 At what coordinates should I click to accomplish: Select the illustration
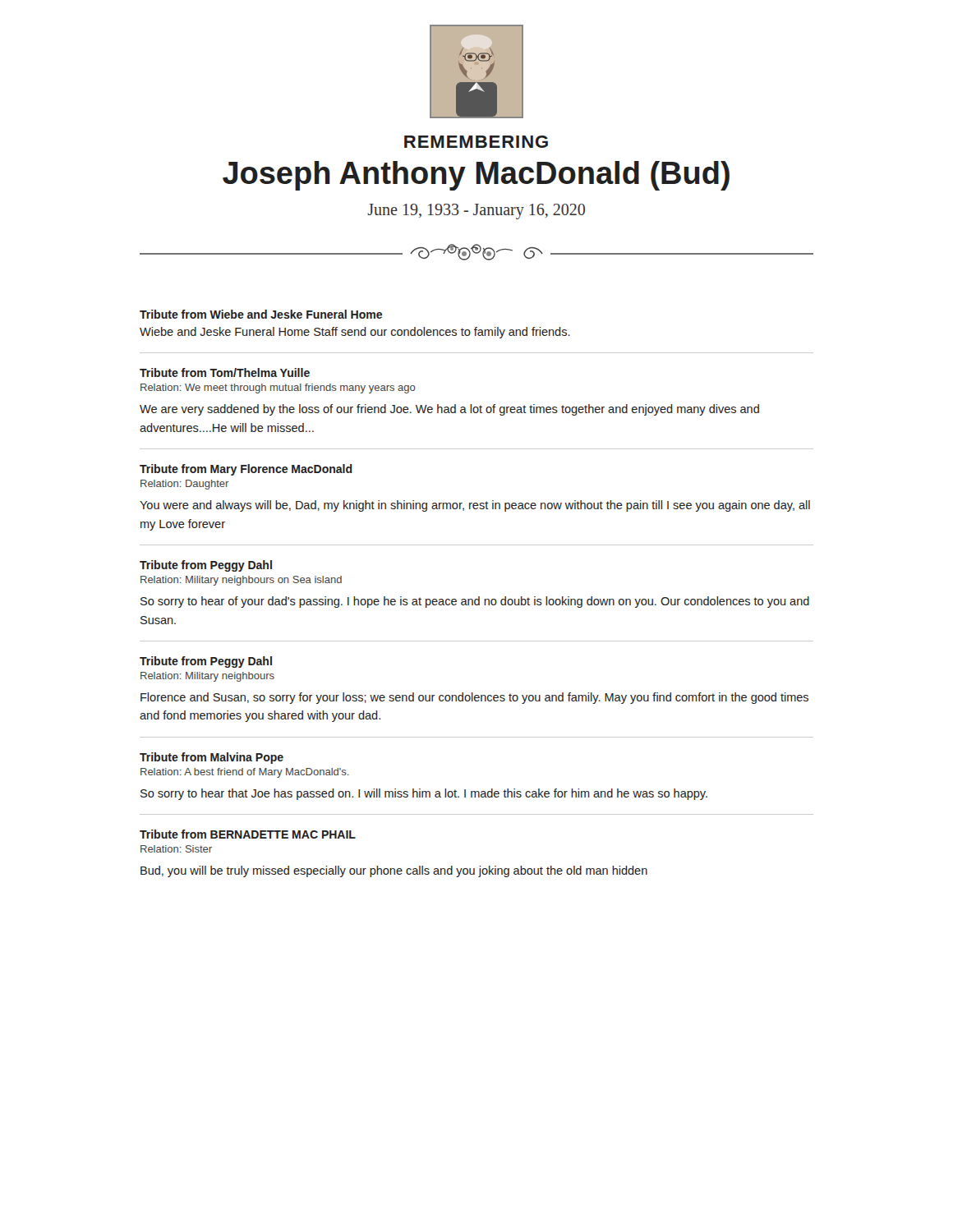point(476,255)
